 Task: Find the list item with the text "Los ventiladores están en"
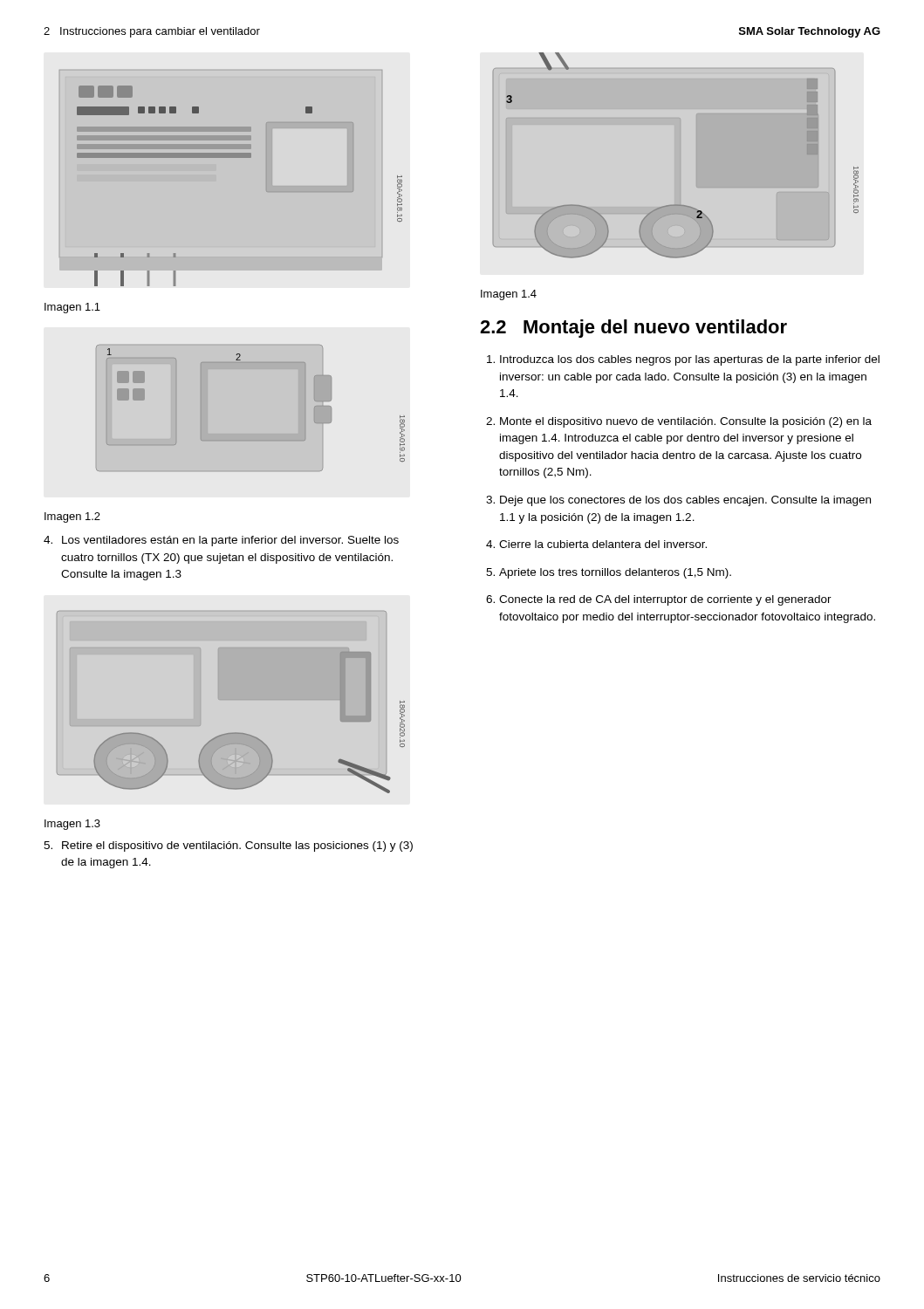coord(230,557)
